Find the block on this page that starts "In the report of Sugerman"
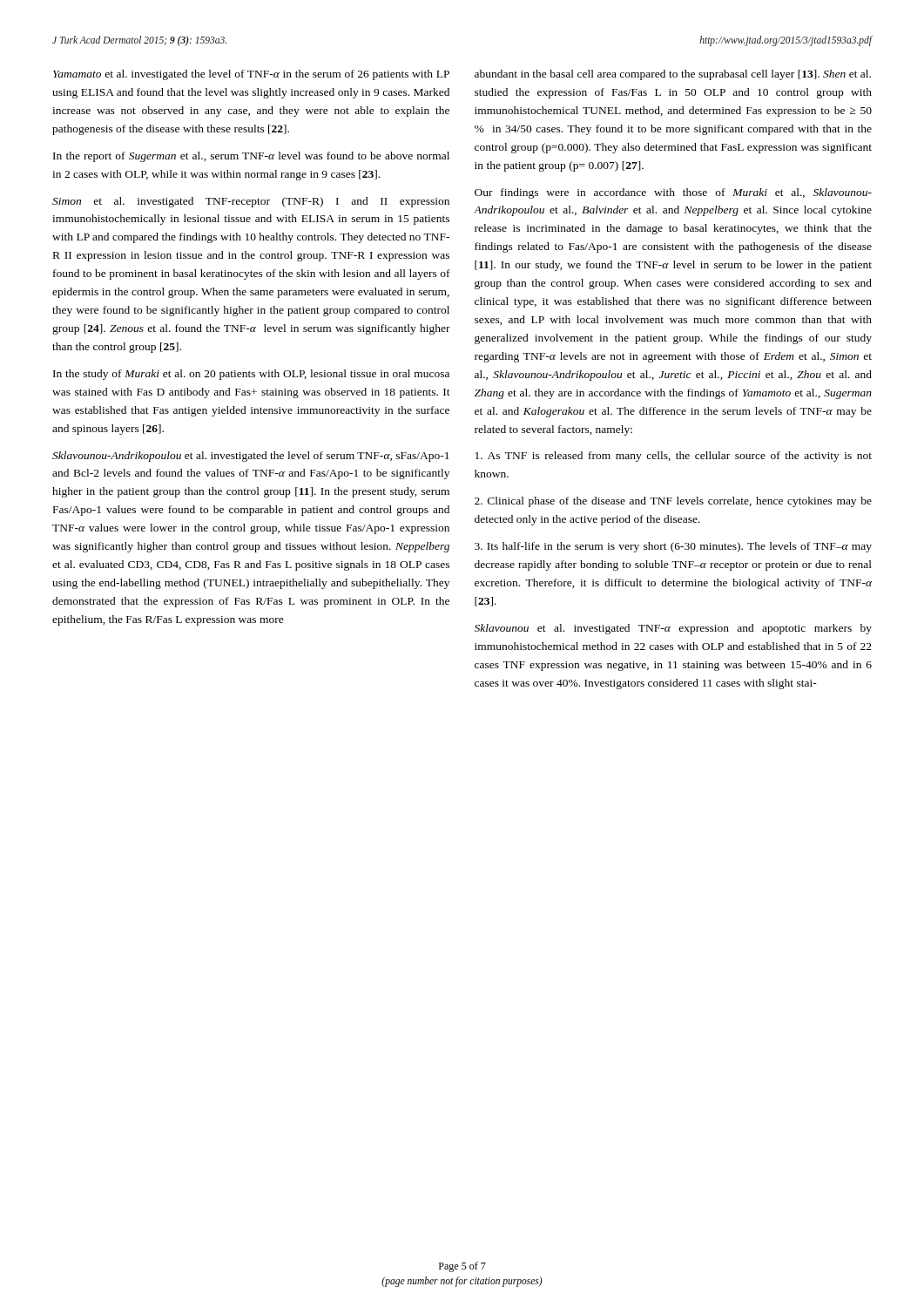The image size is (924, 1307). [251, 165]
